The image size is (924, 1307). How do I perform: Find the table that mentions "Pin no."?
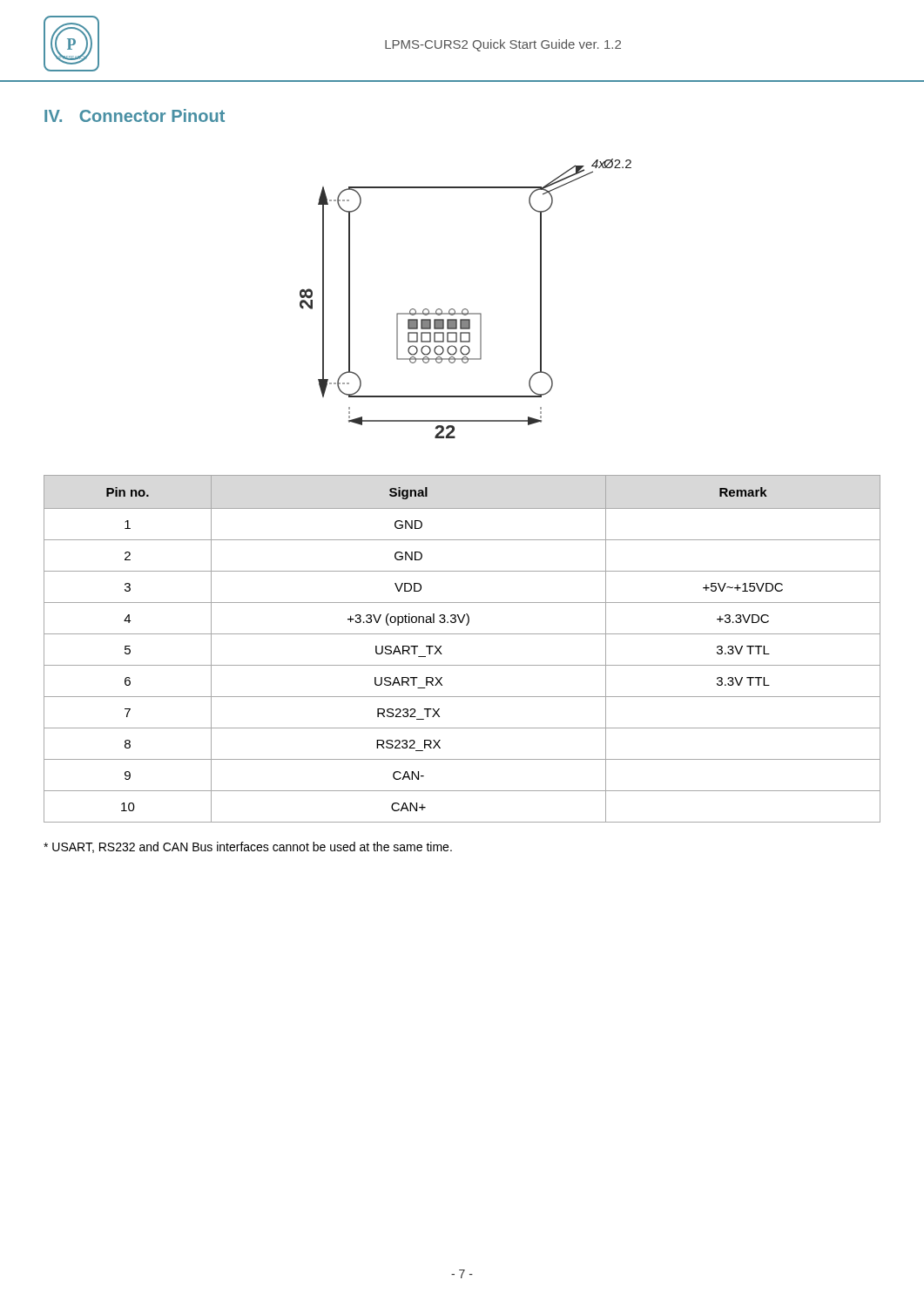click(462, 647)
